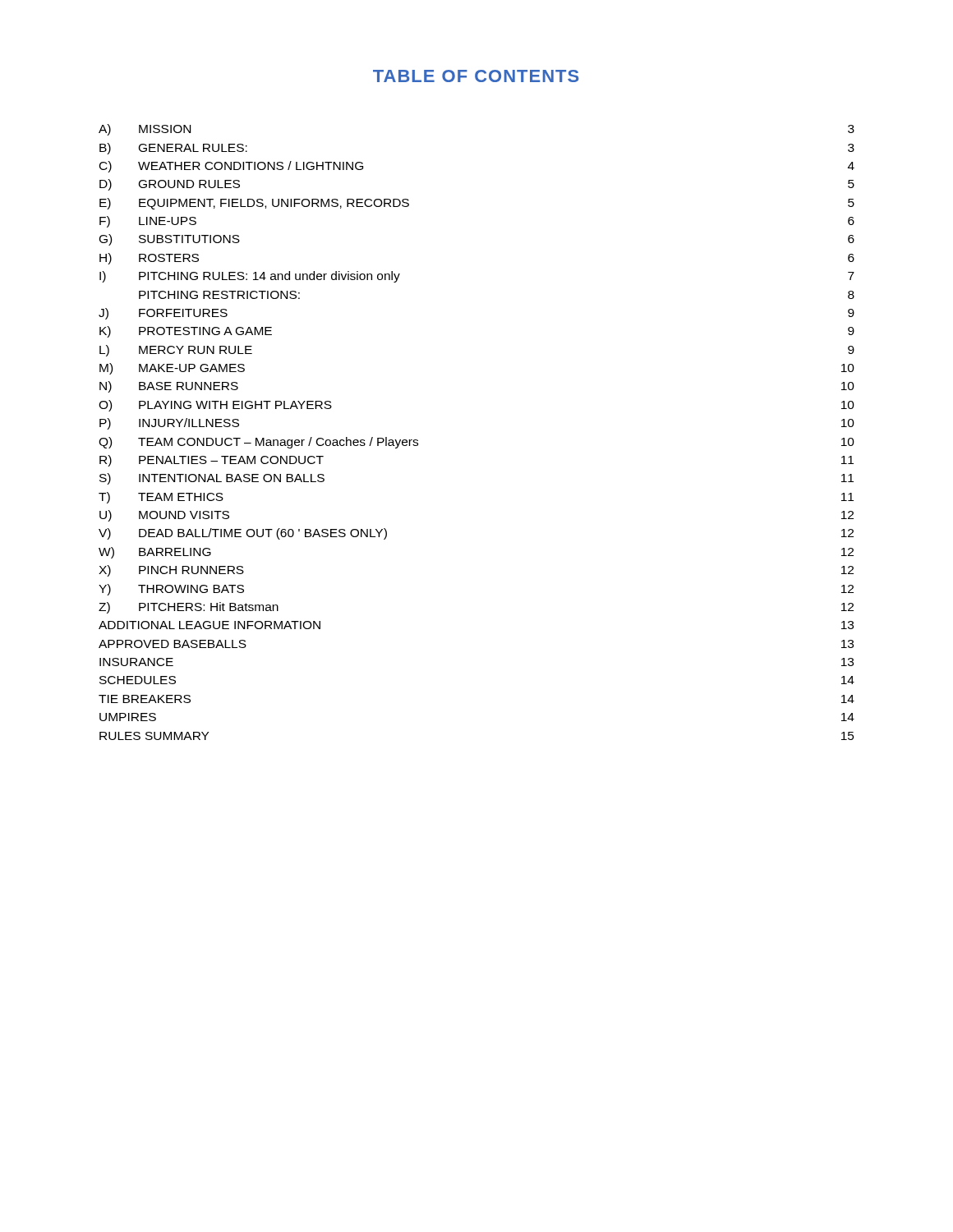This screenshot has height=1232, width=953.
Task: Click where it says "T)TEAM ETHICS11"
Action: (x=181, y=497)
